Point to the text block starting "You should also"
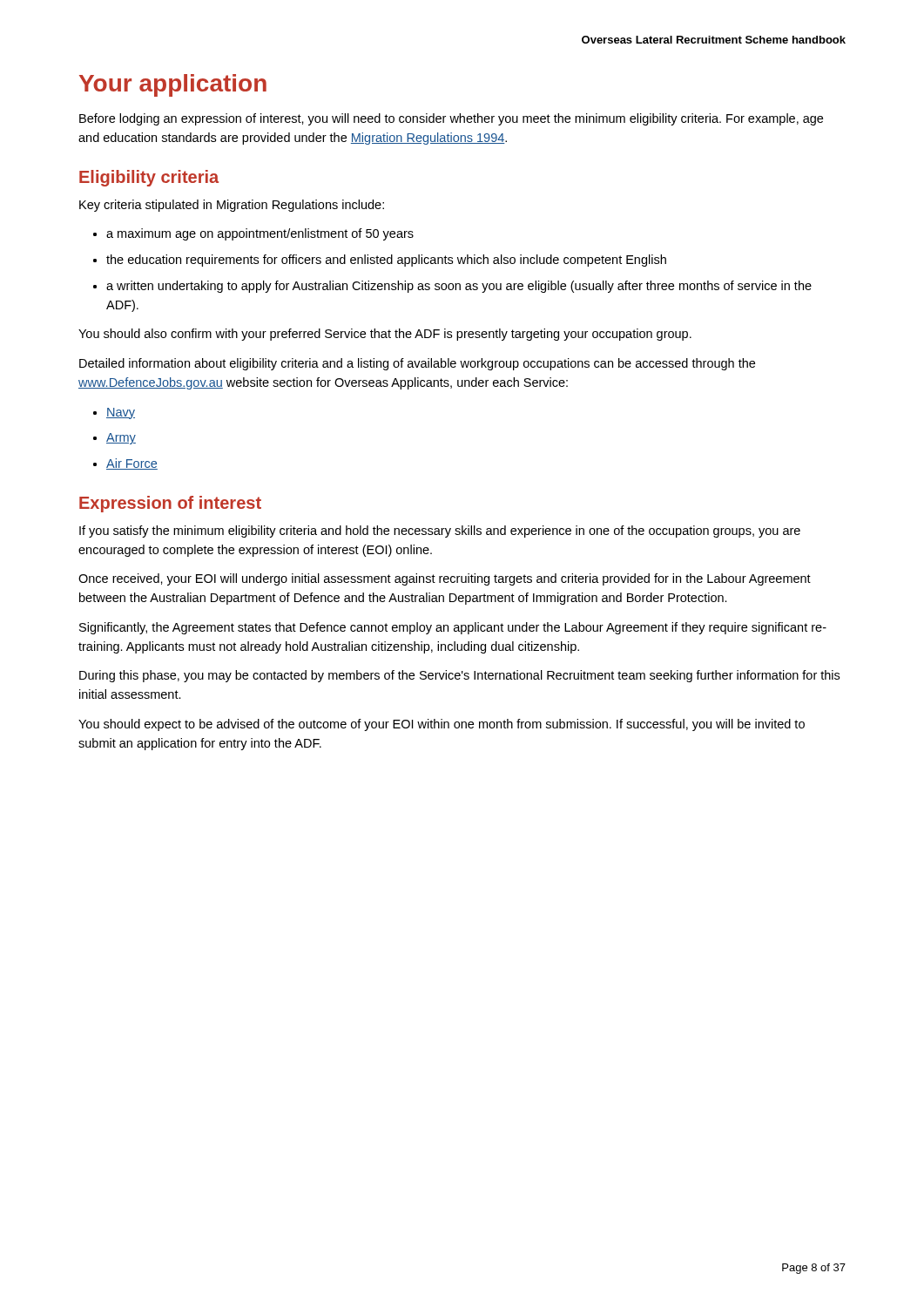924x1307 pixels. click(x=462, y=335)
